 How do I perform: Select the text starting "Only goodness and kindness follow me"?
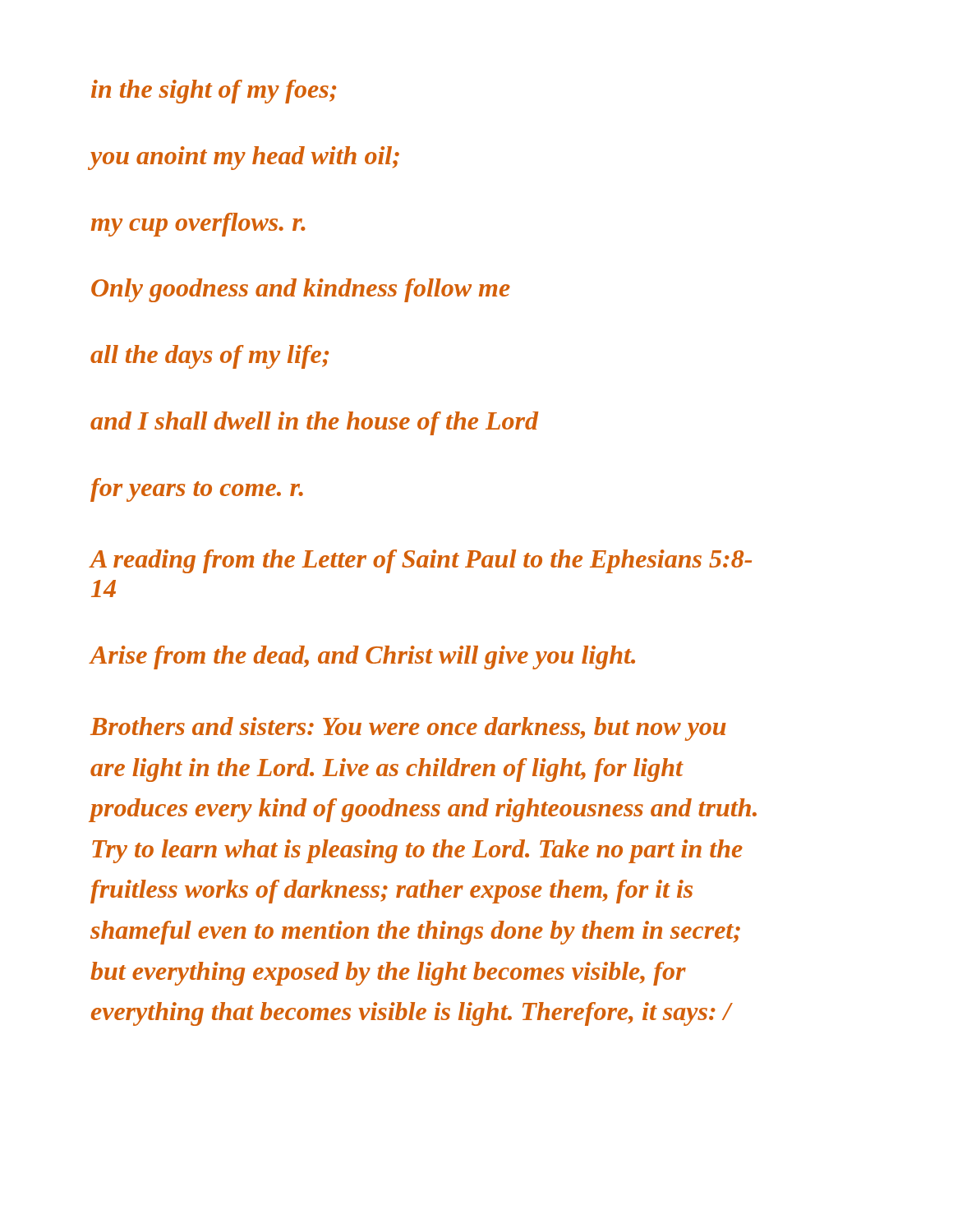(x=300, y=288)
